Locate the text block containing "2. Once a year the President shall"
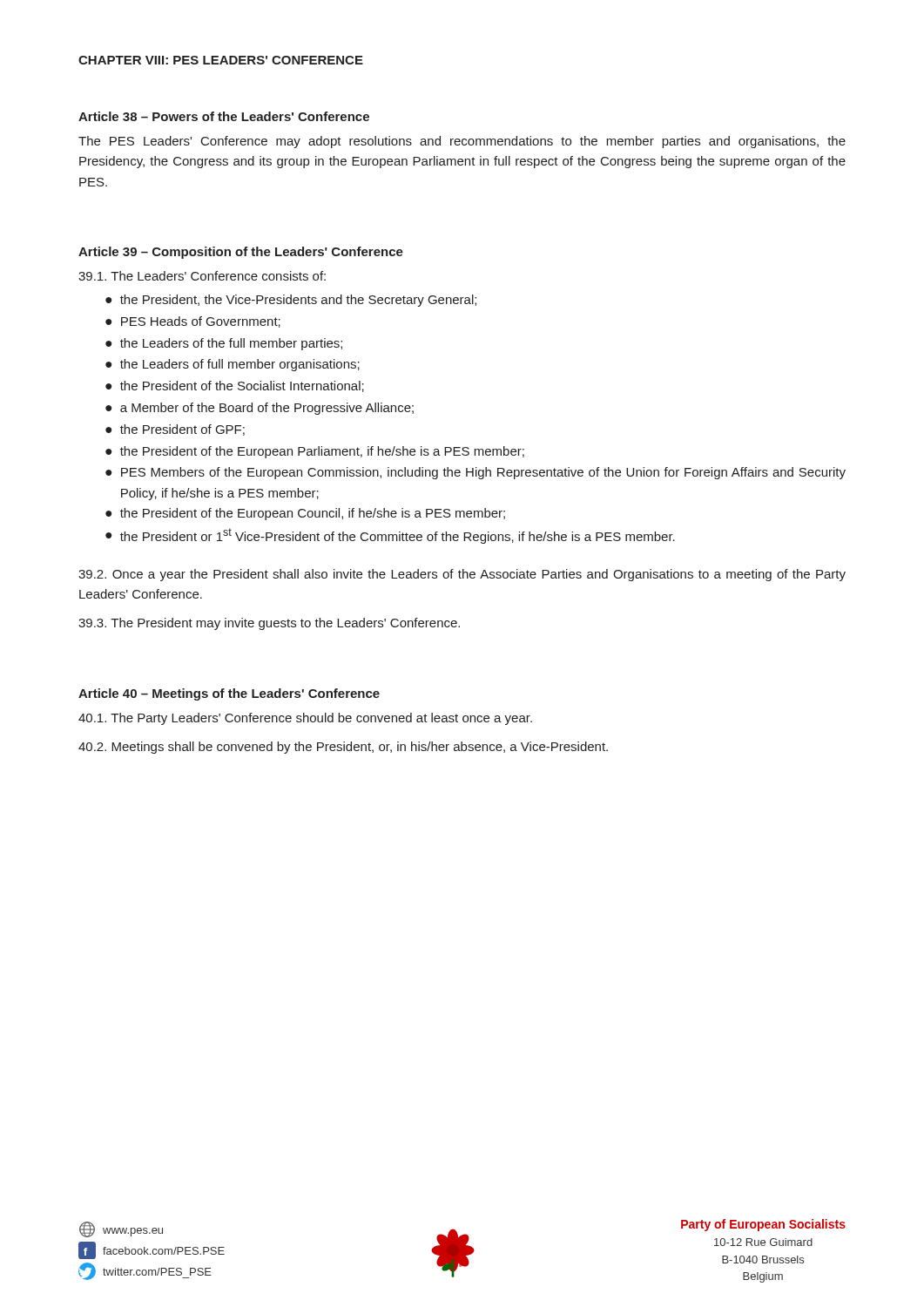The height and width of the screenshot is (1307, 924). tap(462, 584)
